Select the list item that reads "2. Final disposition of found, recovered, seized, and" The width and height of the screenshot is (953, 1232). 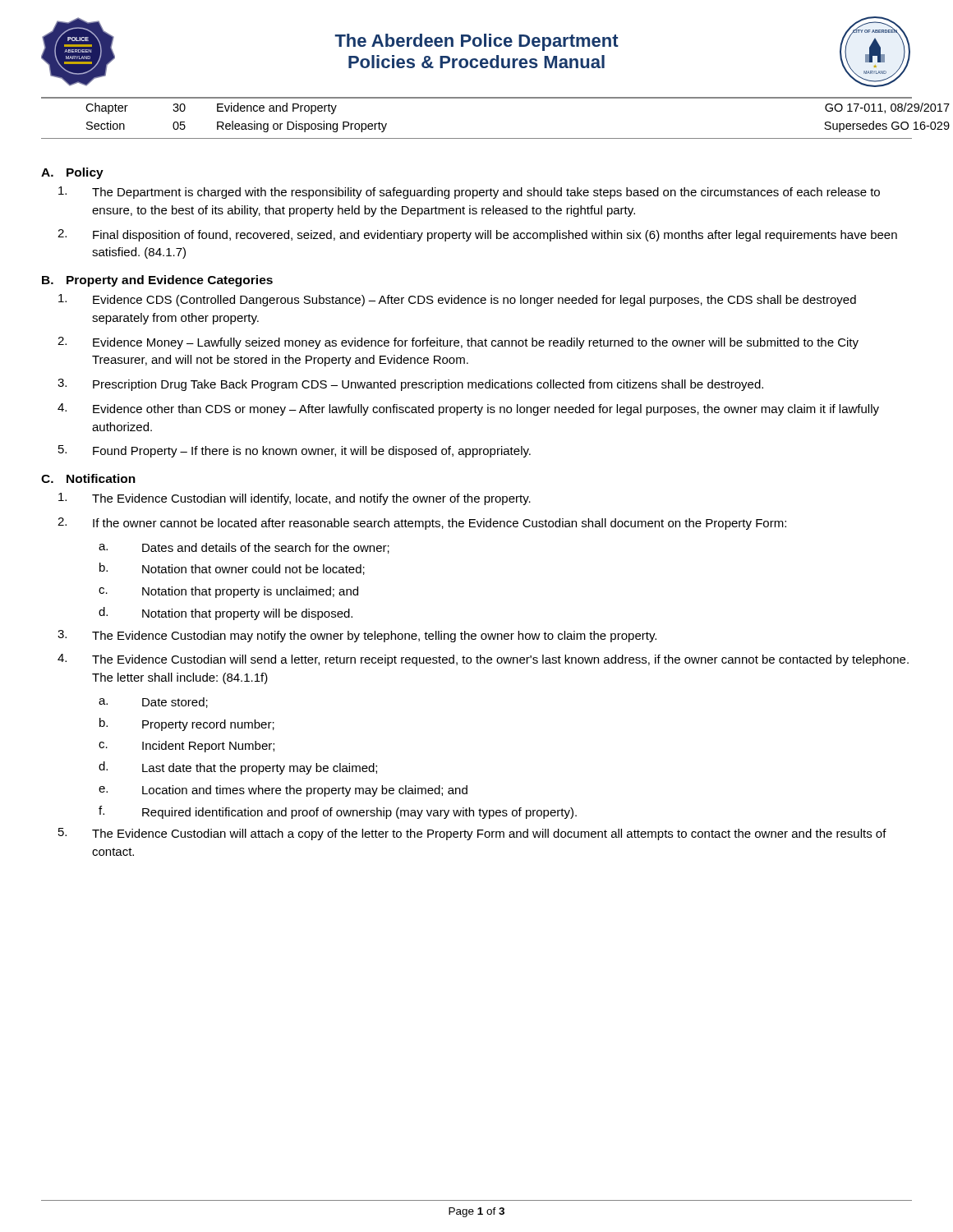click(x=476, y=243)
